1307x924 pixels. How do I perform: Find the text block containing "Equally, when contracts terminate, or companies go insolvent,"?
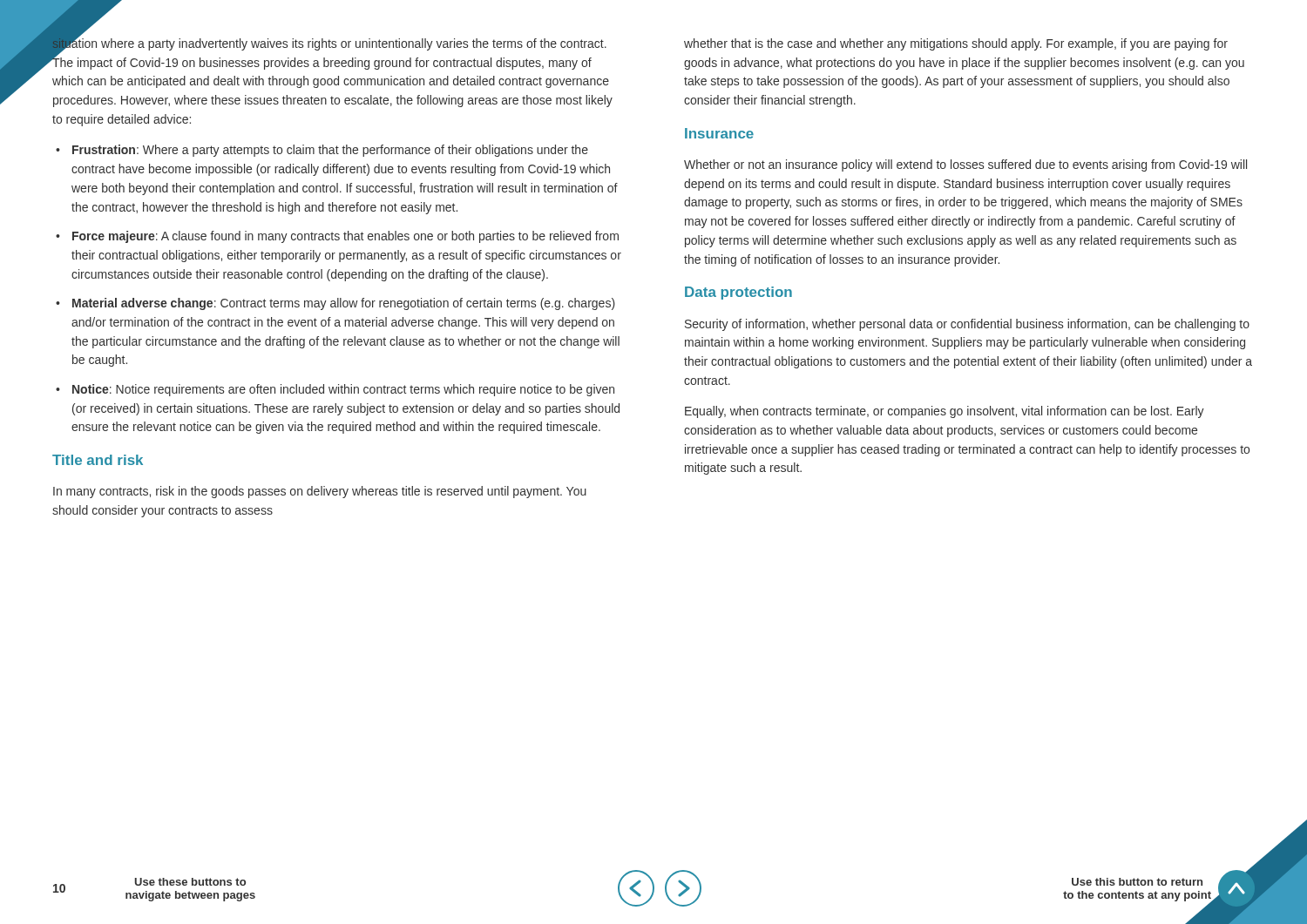coord(969,440)
